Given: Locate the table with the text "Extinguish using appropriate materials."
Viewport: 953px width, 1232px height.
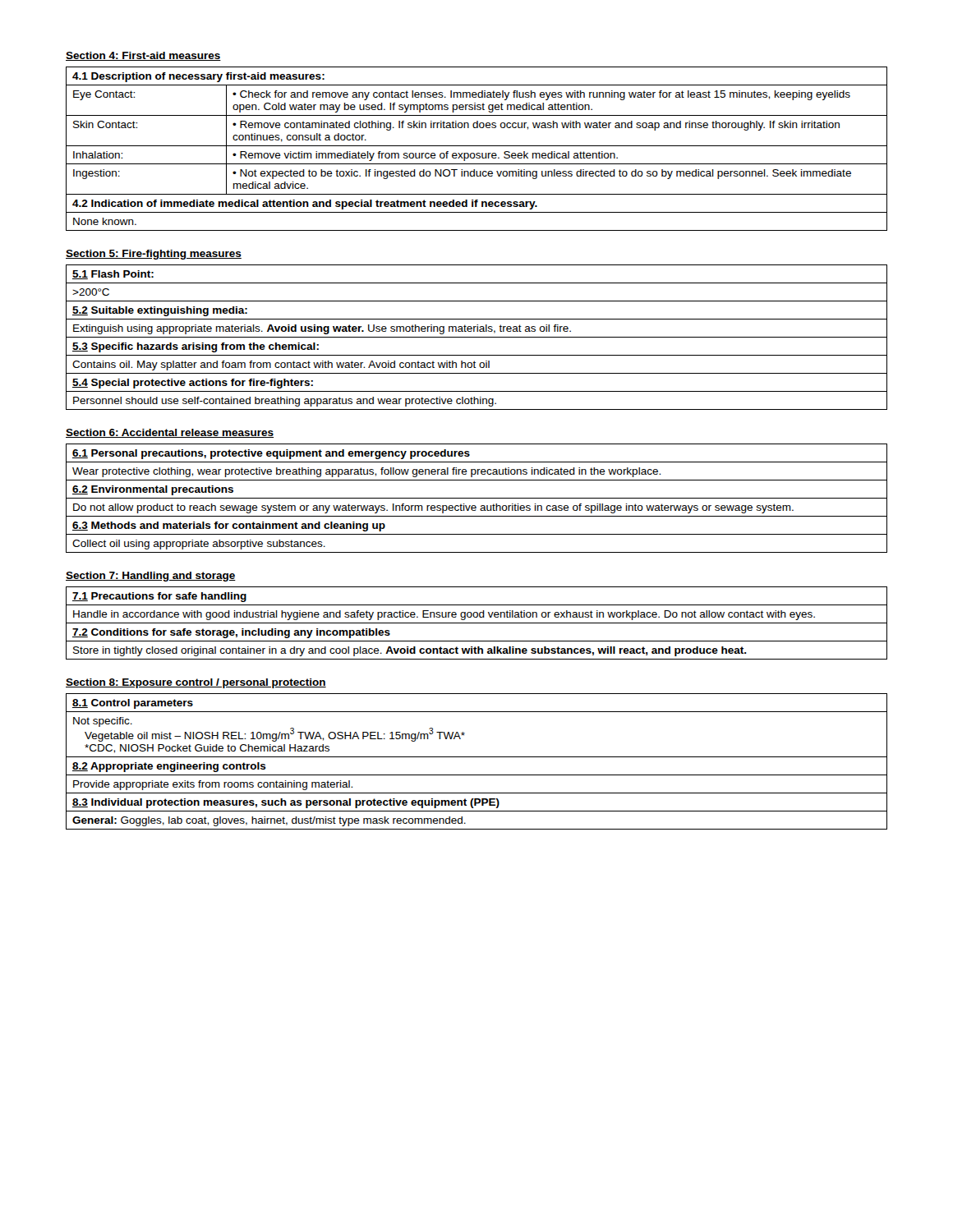Looking at the screenshot, I should point(476,337).
